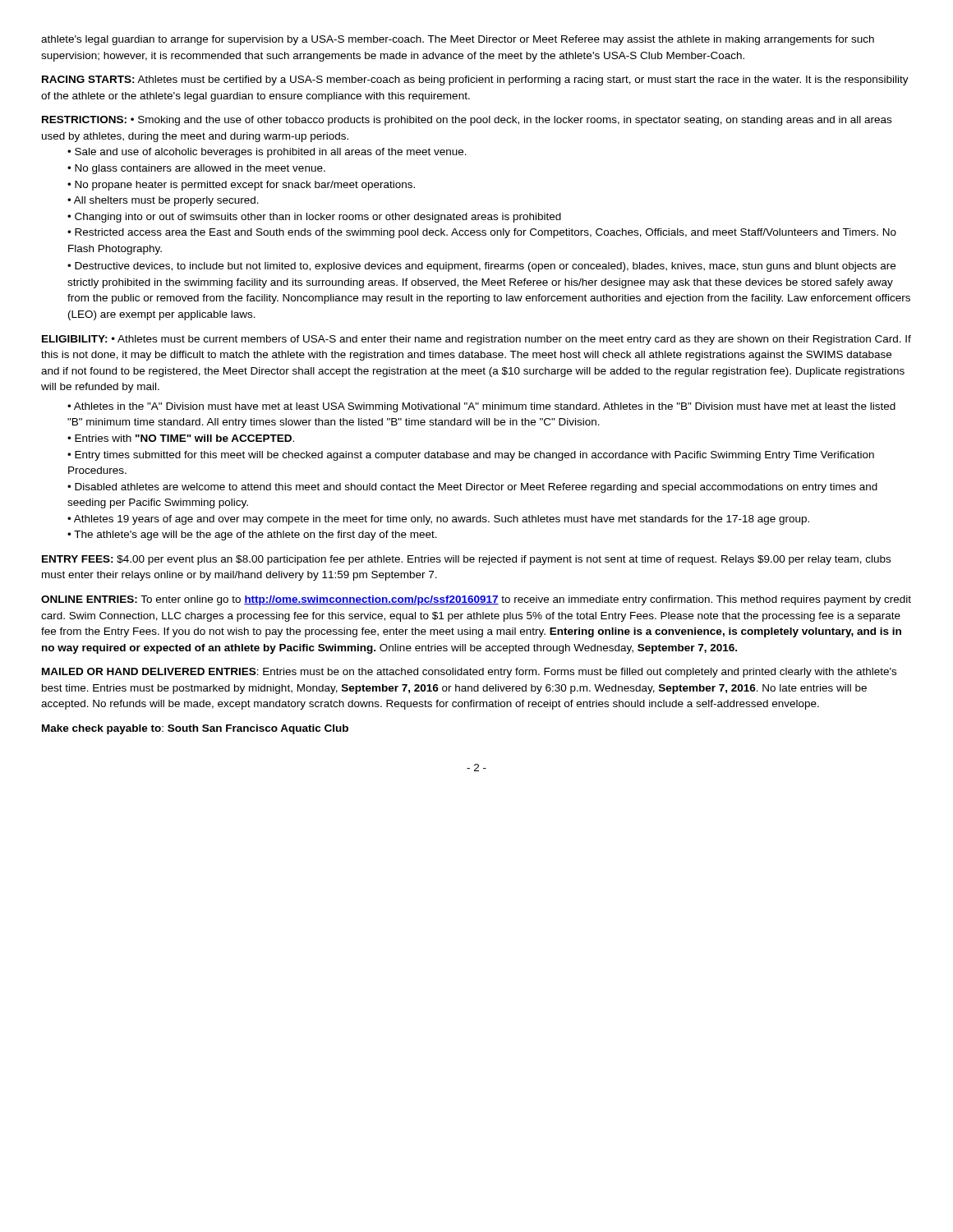
Task: Locate the text starting "ELIGIBILITY: • Athletes must be current members of"
Action: pyautogui.click(x=476, y=363)
